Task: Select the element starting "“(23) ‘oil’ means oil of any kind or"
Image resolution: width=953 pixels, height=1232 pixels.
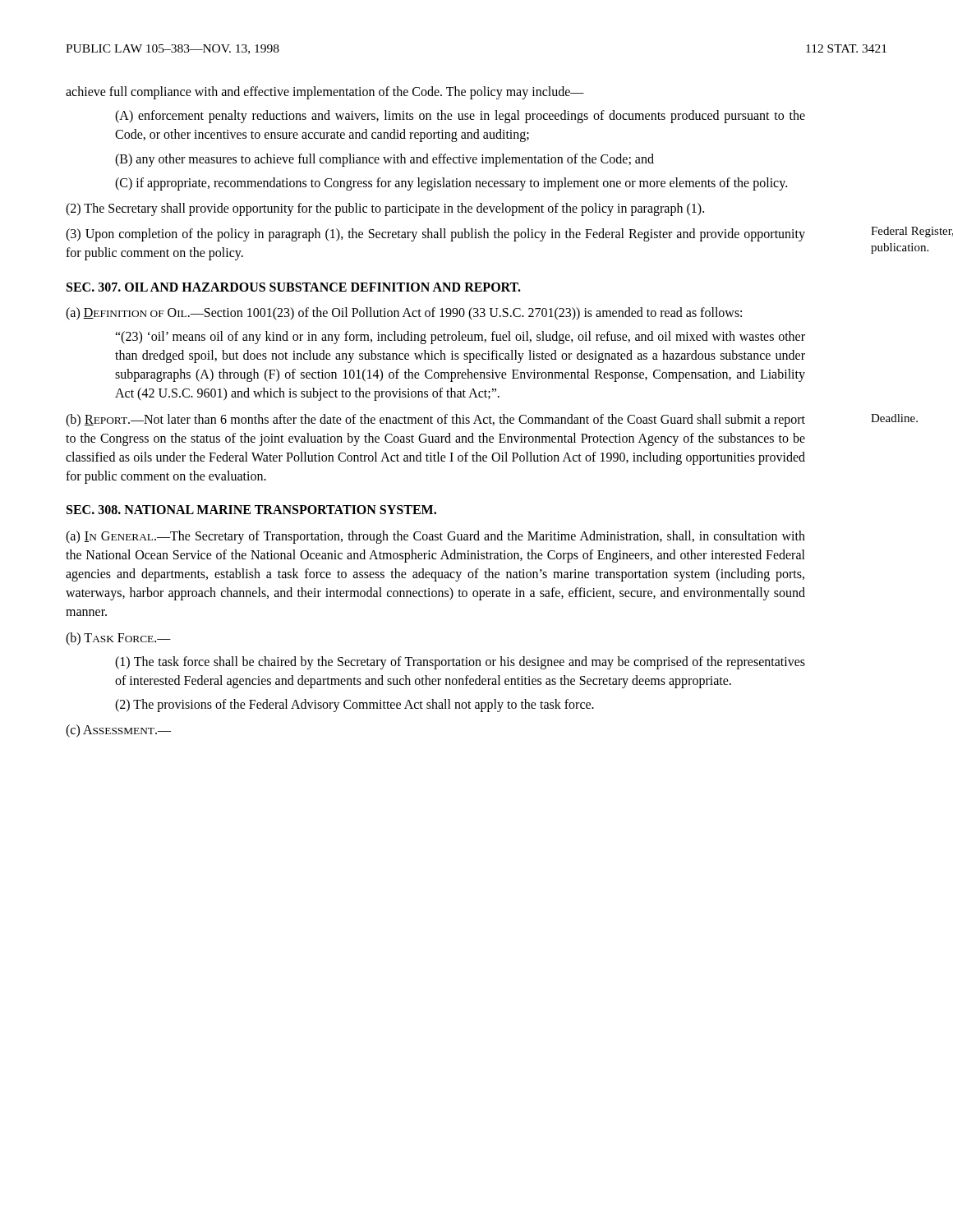Action: click(460, 365)
